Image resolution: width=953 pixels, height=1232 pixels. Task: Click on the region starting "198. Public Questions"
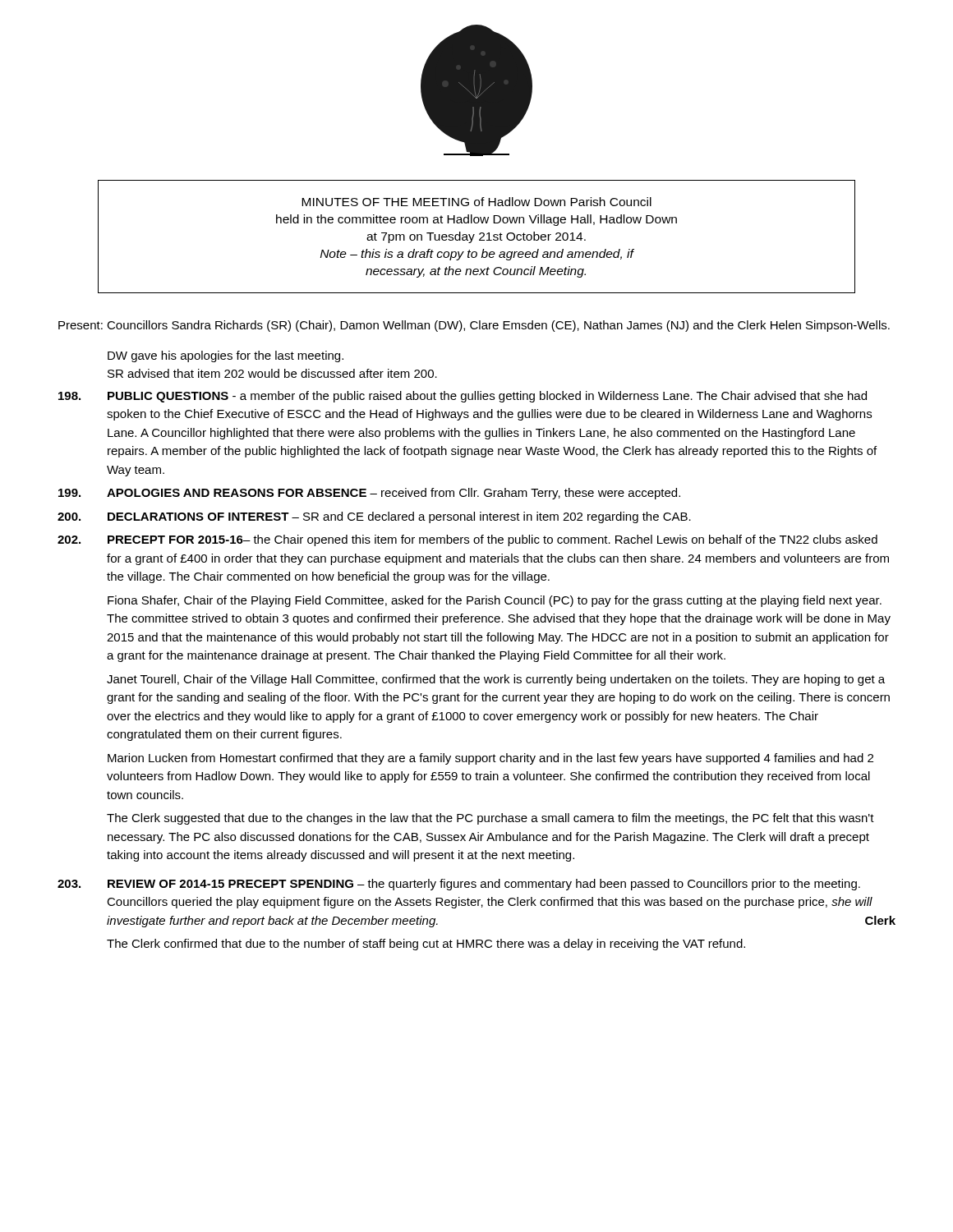(x=476, y=433)
